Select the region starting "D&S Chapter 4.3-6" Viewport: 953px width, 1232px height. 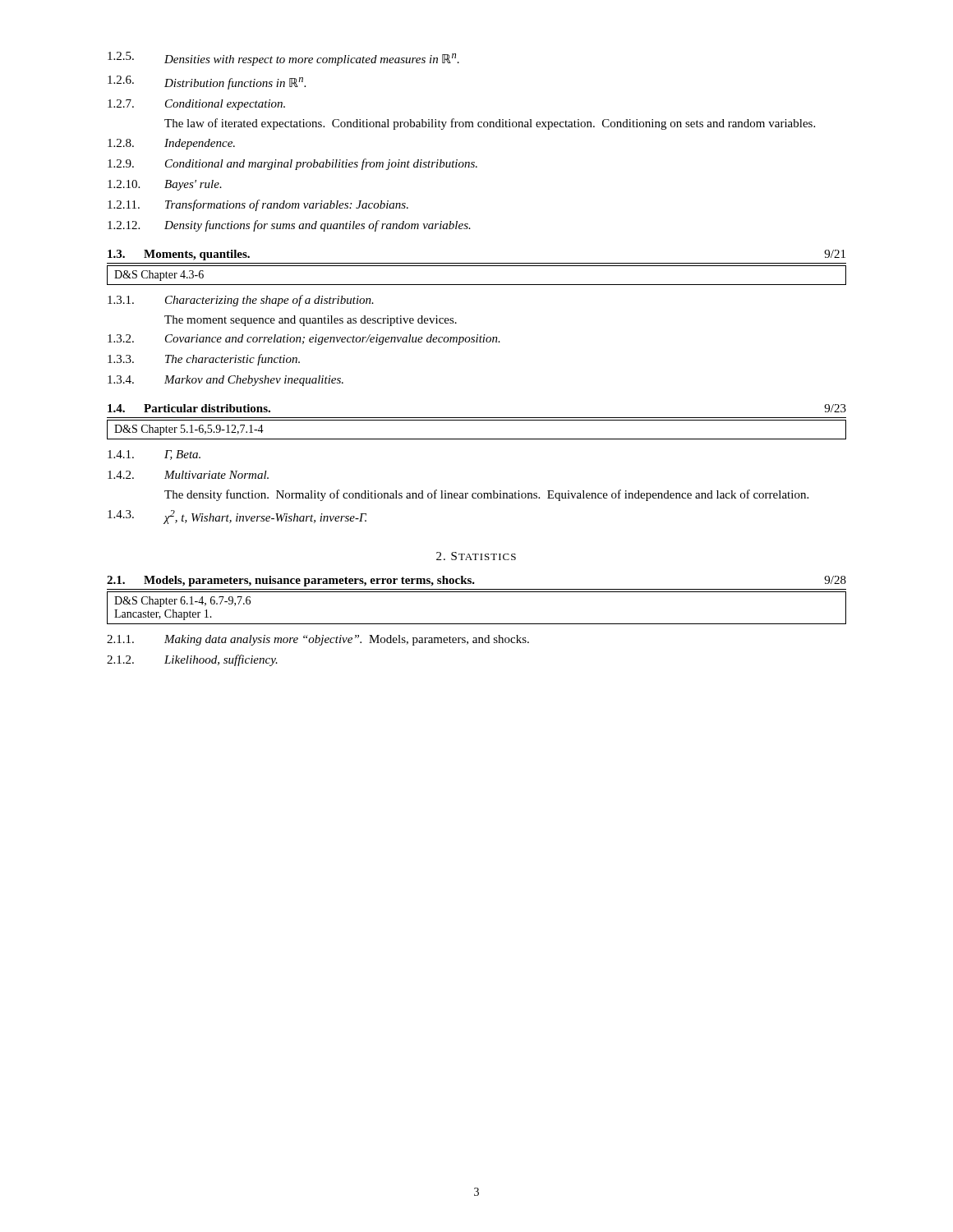click(159, 274)
